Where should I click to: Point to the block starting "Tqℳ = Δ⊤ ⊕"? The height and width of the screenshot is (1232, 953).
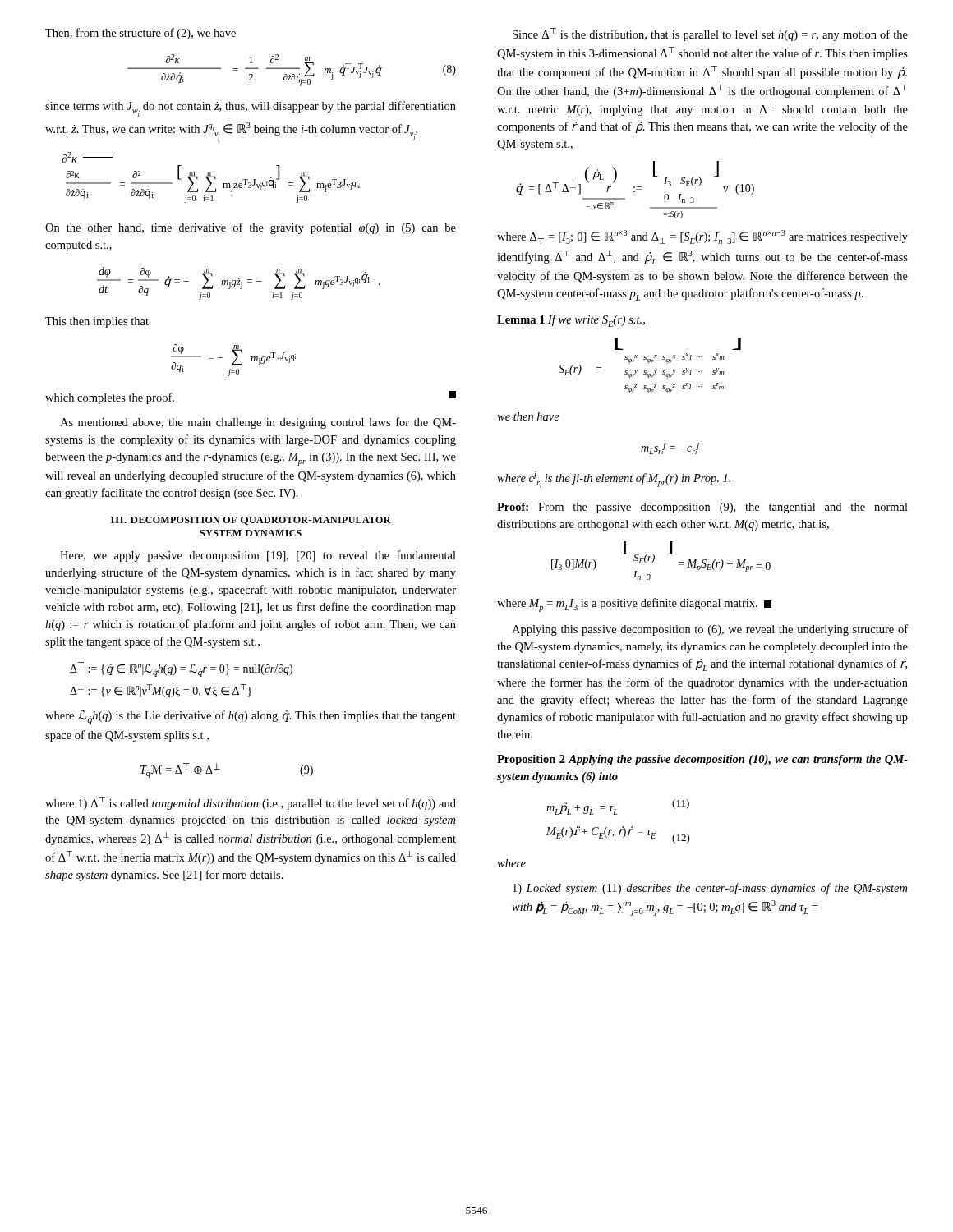click(x=177, y=770)
